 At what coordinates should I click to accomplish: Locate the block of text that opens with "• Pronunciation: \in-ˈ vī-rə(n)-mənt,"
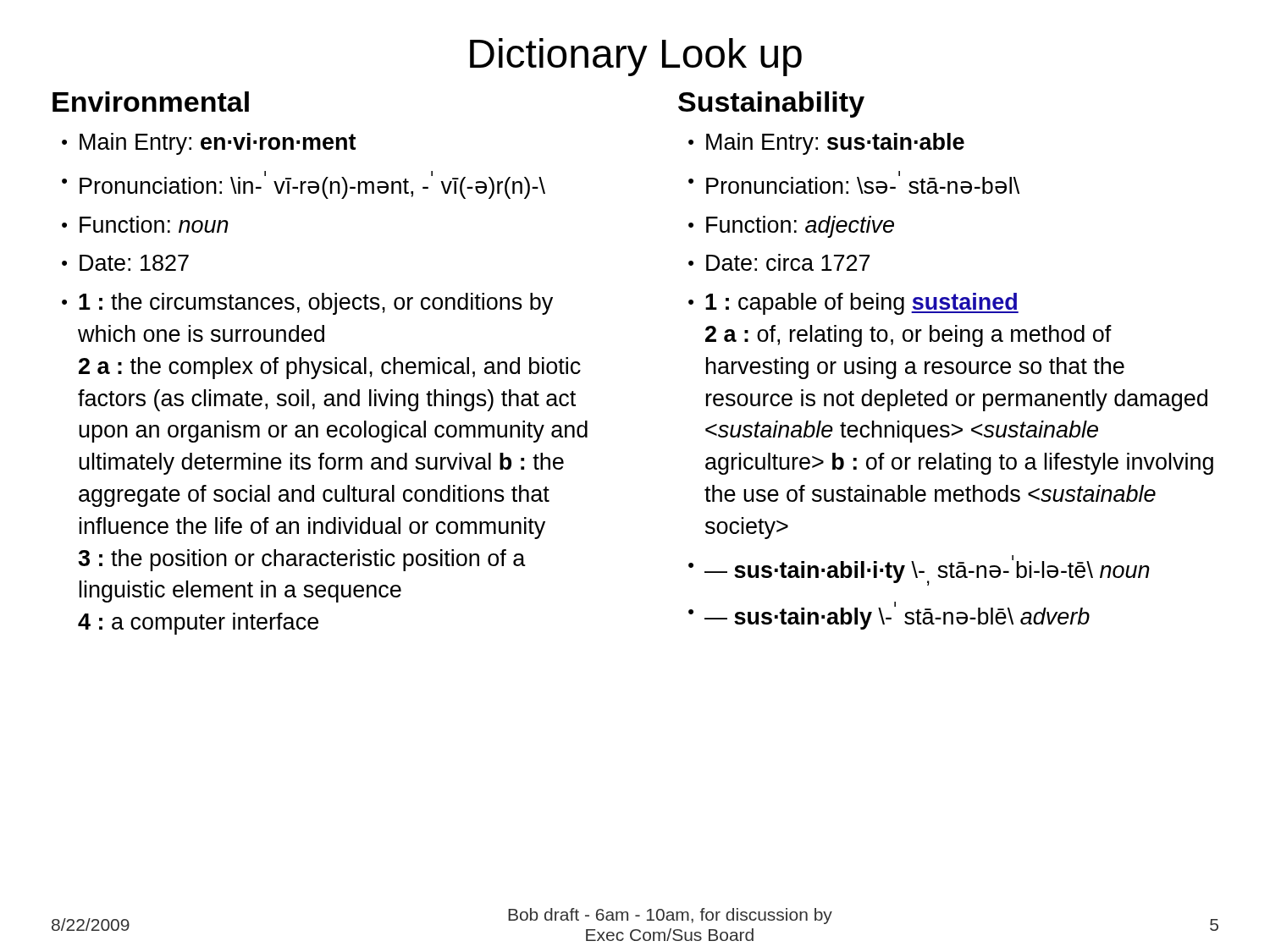tap(322, 184)
